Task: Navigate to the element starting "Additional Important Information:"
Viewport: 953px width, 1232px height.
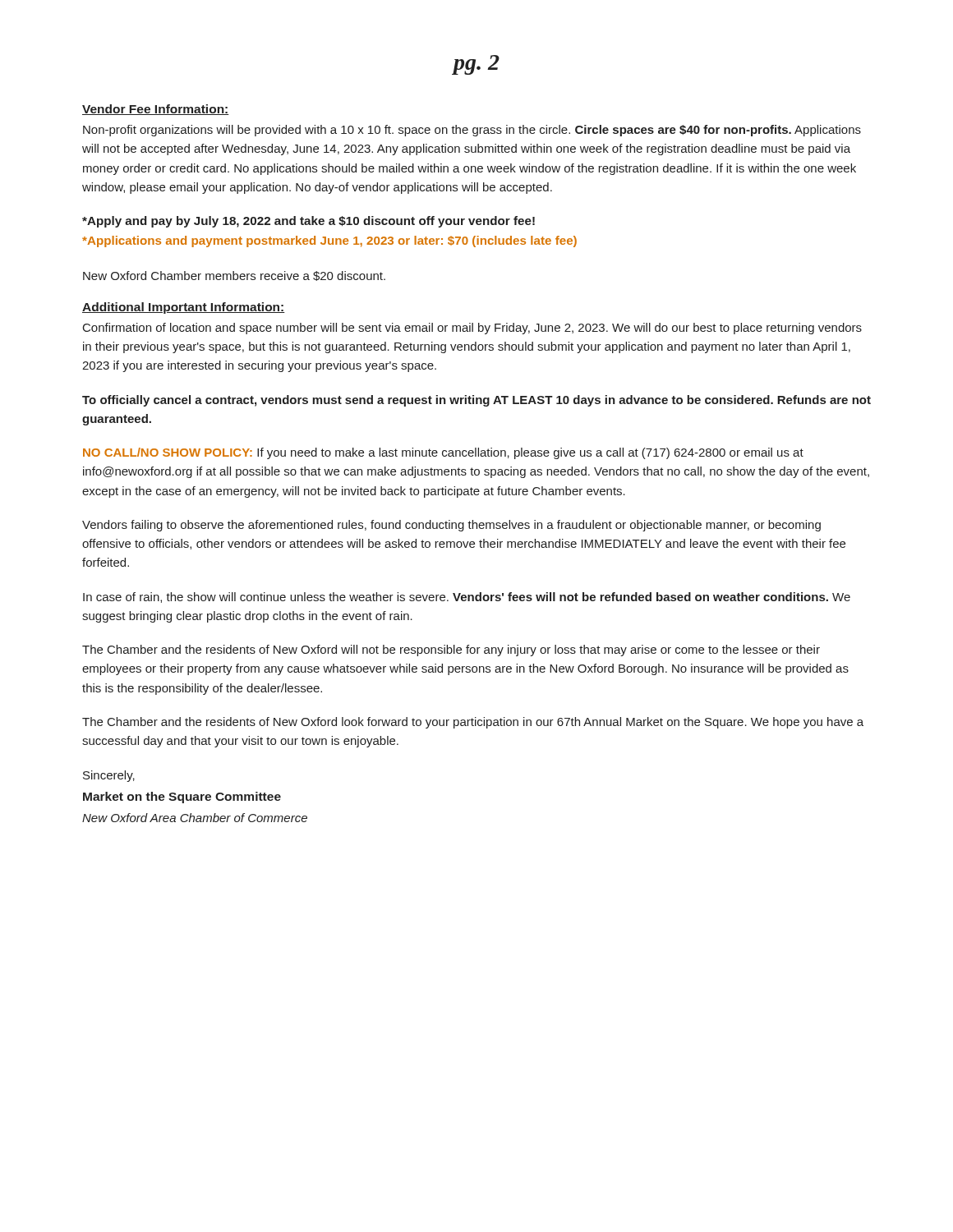Action: (x=183, y=307)
